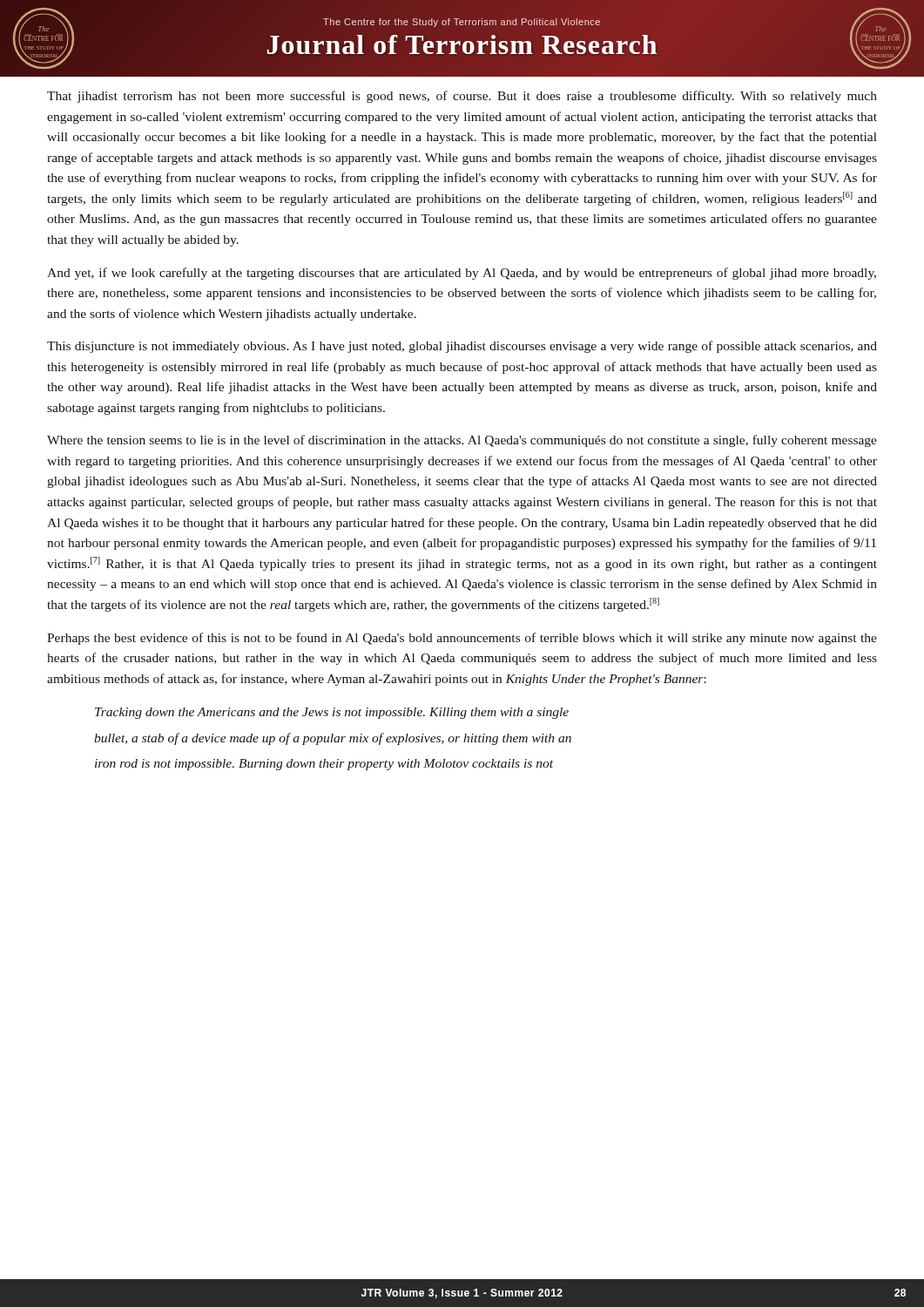This screenshot has width=924, height=1307.
Task: Find the text block with the text "Where the tension seems to lie"
Action: (x=462, y=522)
